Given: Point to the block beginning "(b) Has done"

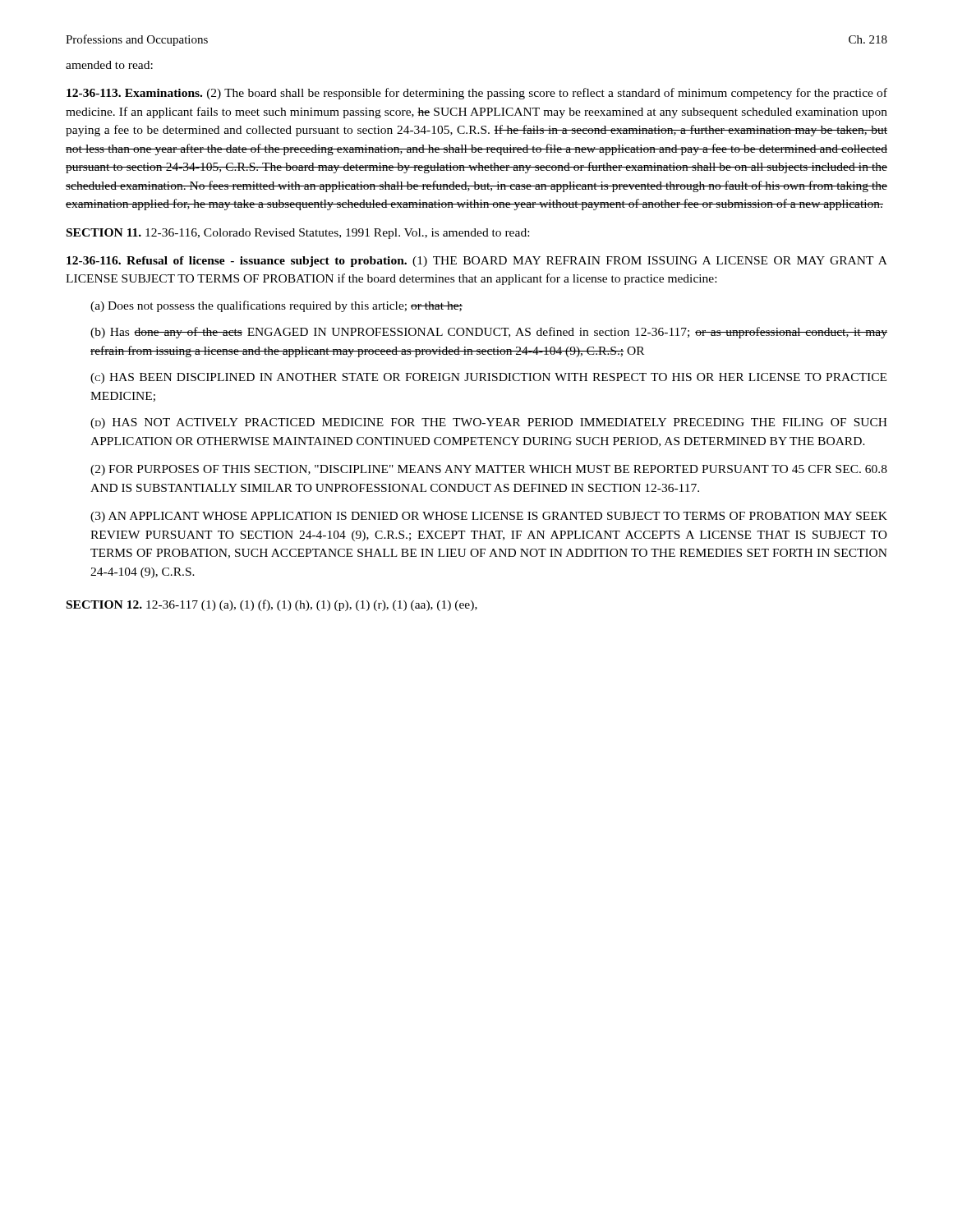Looking at the screenshot, I should (x=489, y=341).
